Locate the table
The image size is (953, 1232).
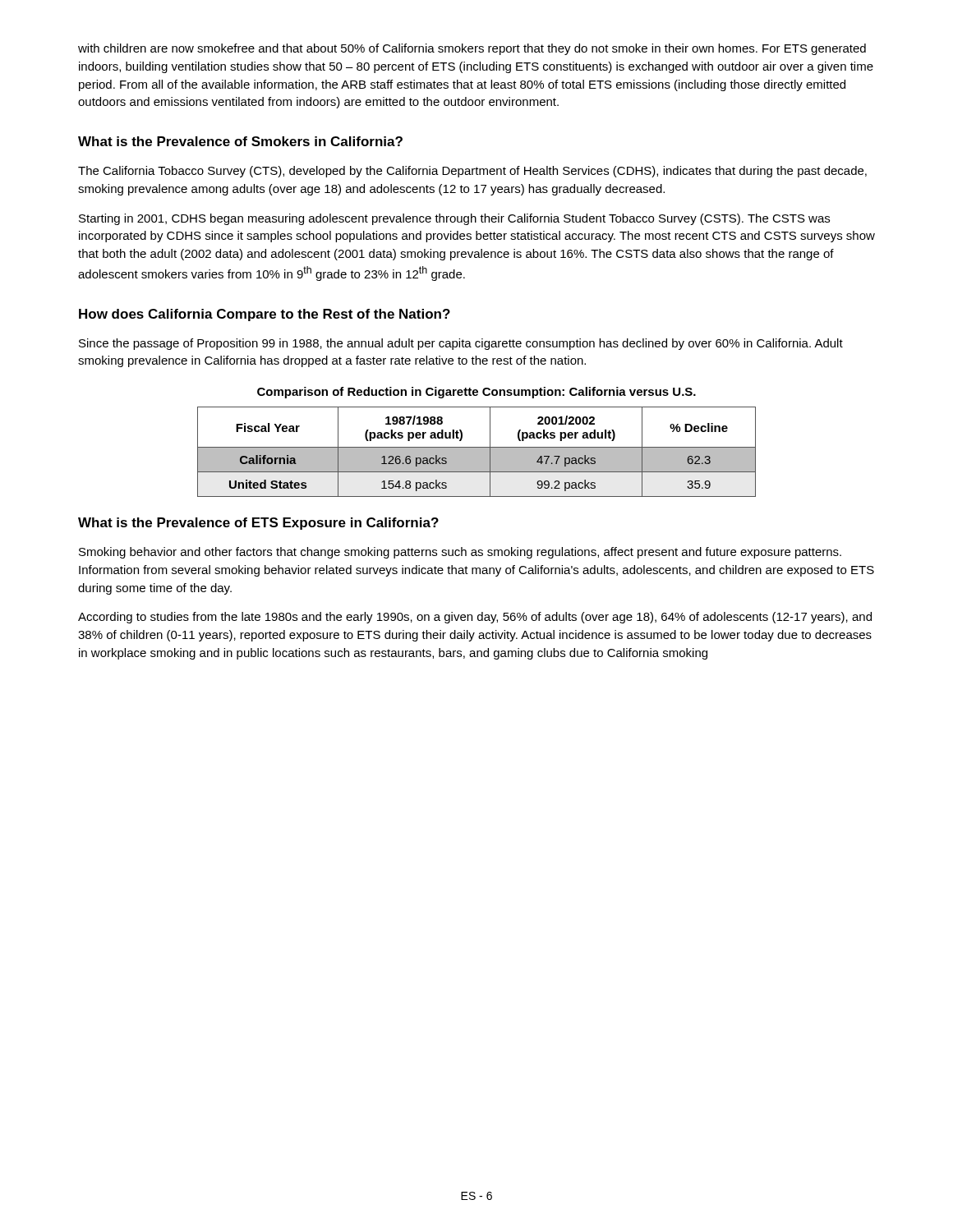click(x=476, y=452)
